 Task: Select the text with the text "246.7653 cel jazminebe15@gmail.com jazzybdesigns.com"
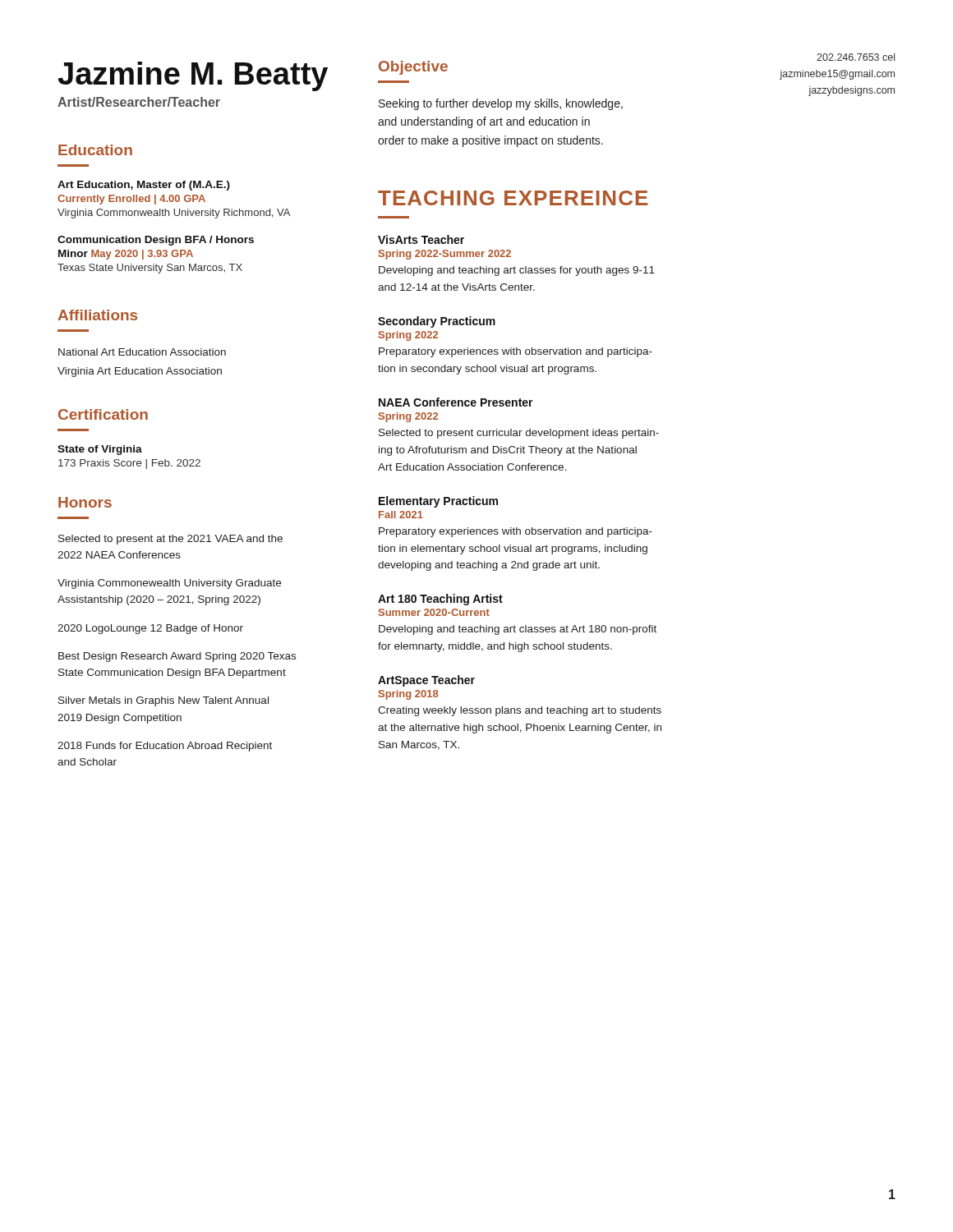click(838, 74)
